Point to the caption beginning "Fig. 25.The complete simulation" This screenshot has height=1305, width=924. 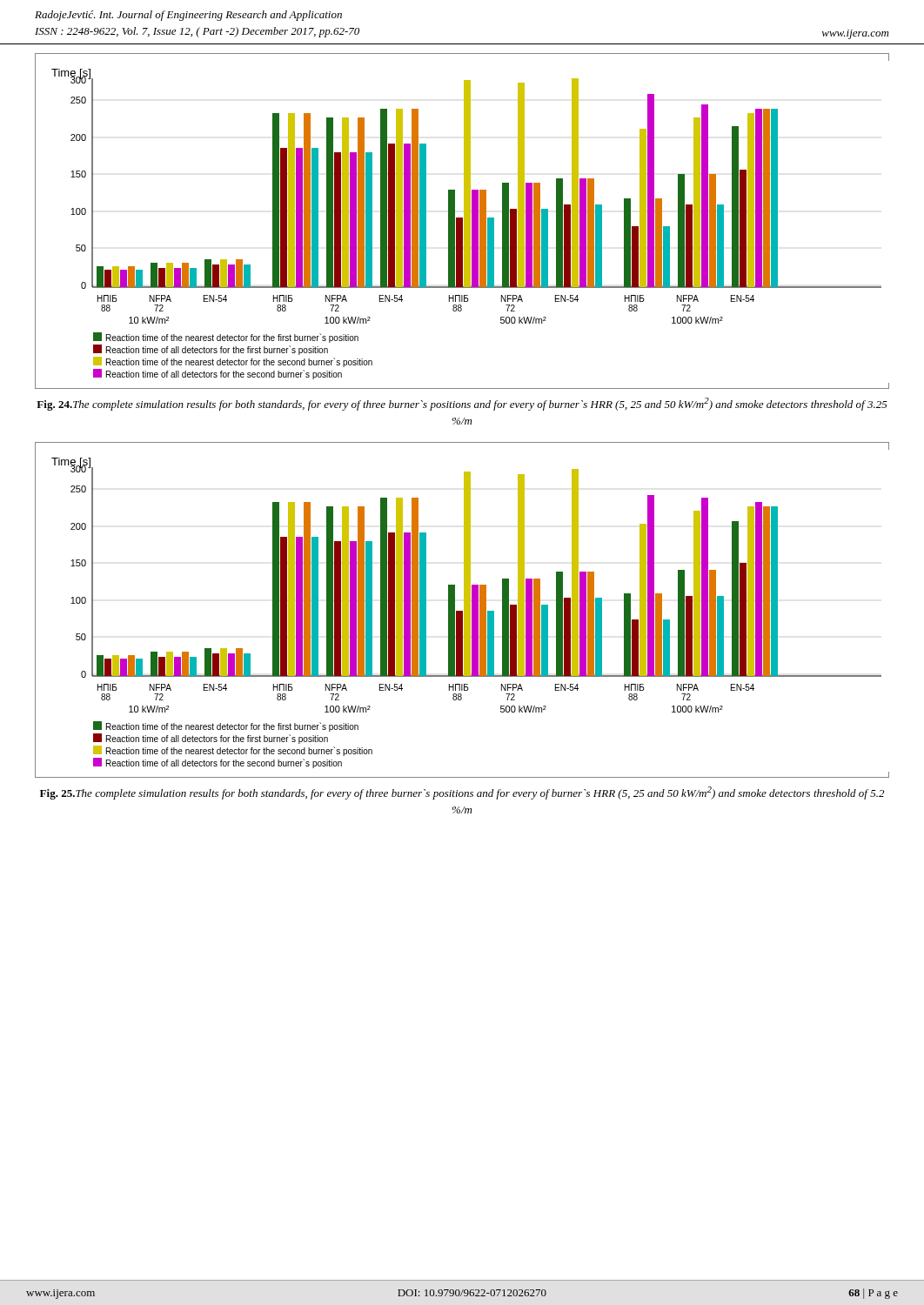462,800
